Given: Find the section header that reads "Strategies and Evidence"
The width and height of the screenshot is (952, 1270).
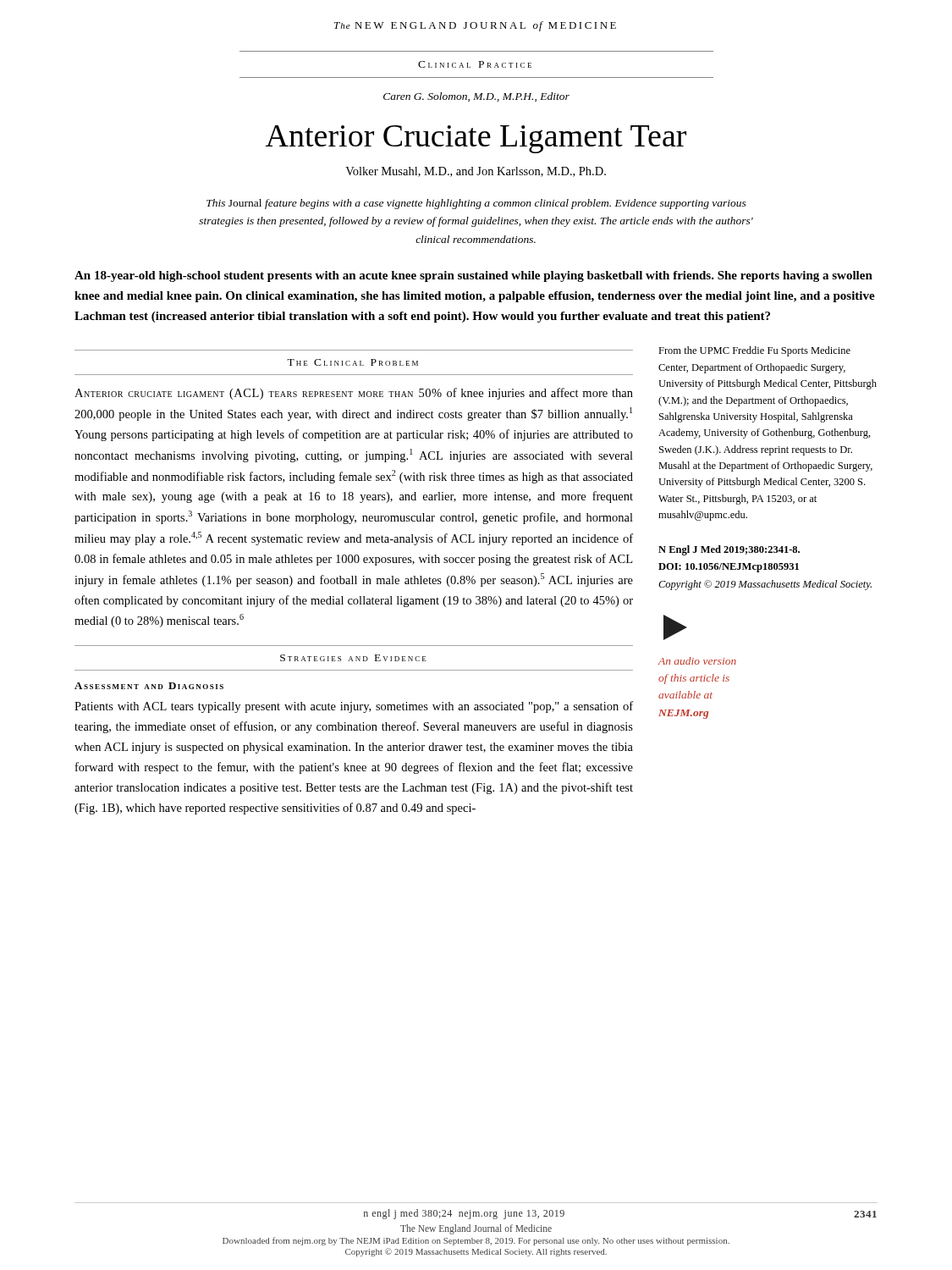Looking at the screenshot, I should pos(354,658).
